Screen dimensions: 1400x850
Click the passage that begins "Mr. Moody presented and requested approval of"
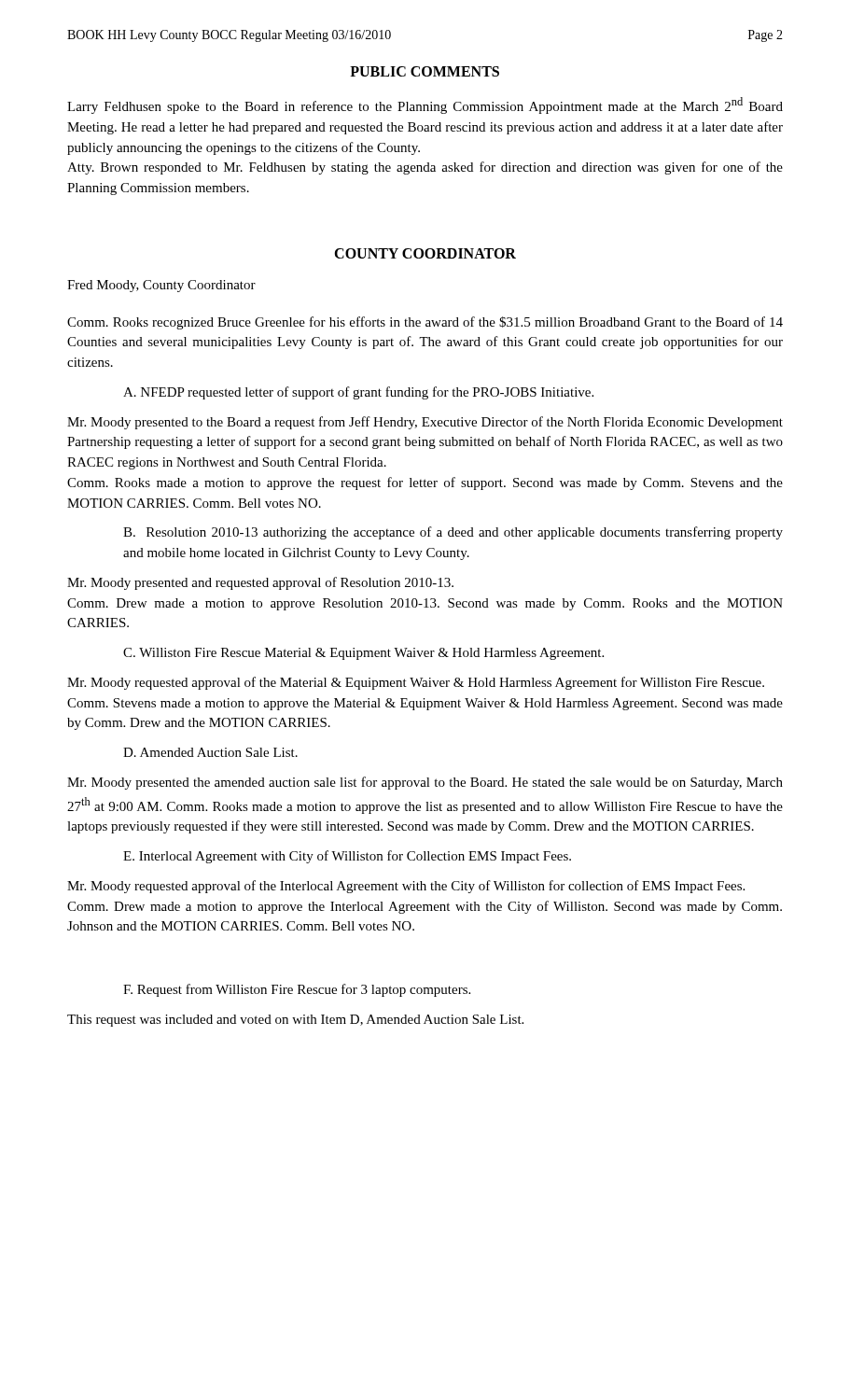coord(425,602)
